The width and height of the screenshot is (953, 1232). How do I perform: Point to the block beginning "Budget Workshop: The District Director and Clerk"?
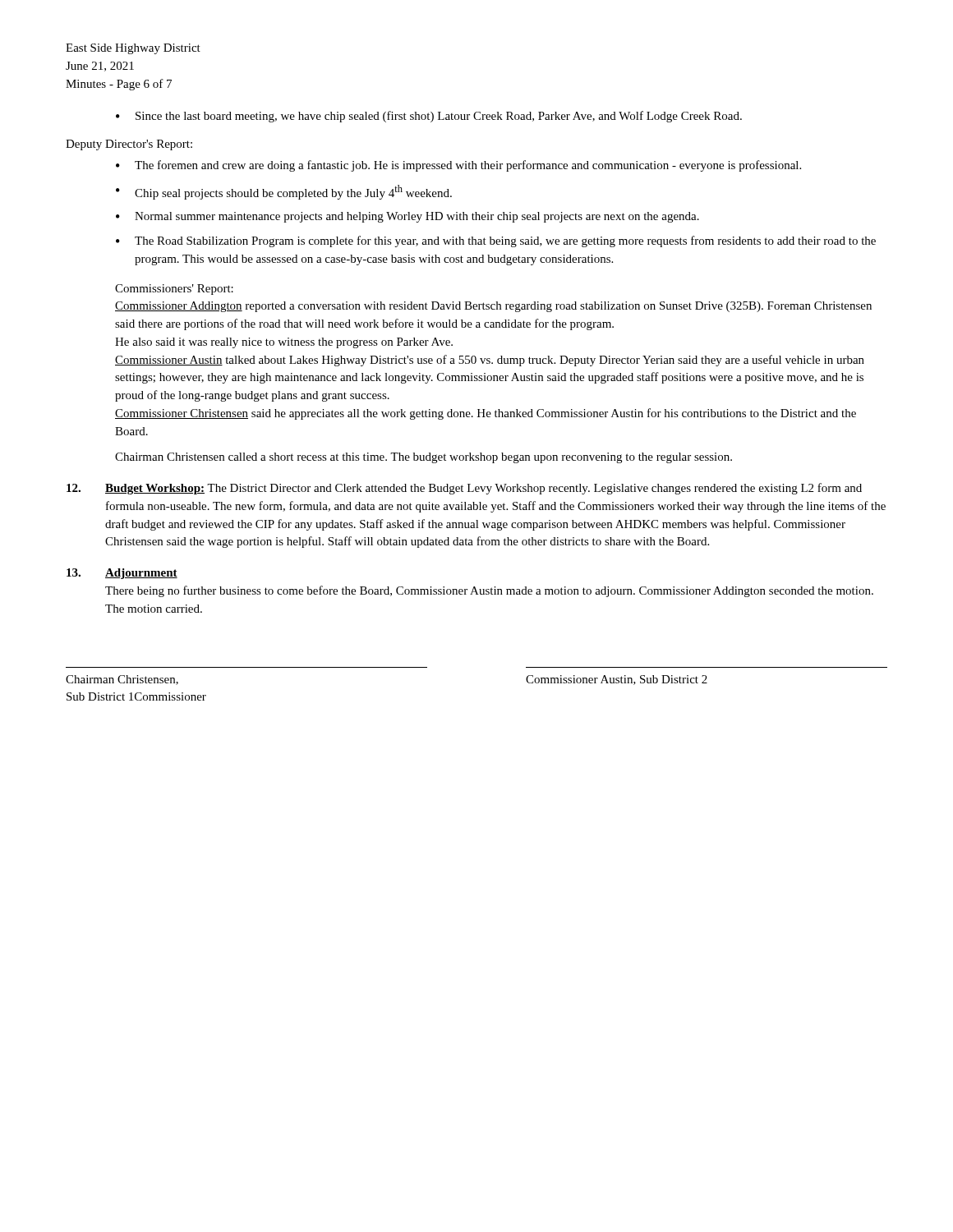(x=476, y=515)
